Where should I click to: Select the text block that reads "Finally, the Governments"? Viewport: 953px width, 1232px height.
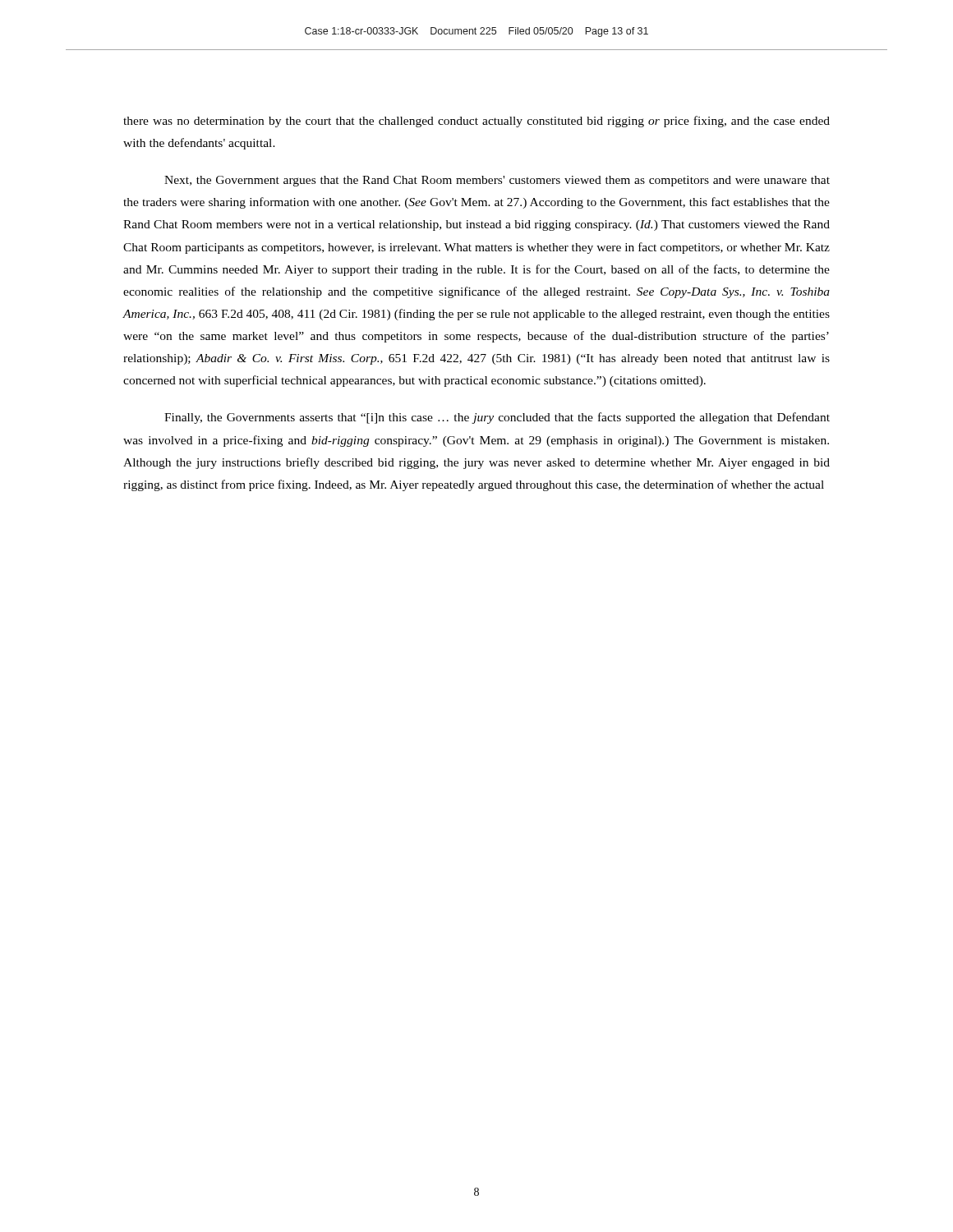coord(476,451)
